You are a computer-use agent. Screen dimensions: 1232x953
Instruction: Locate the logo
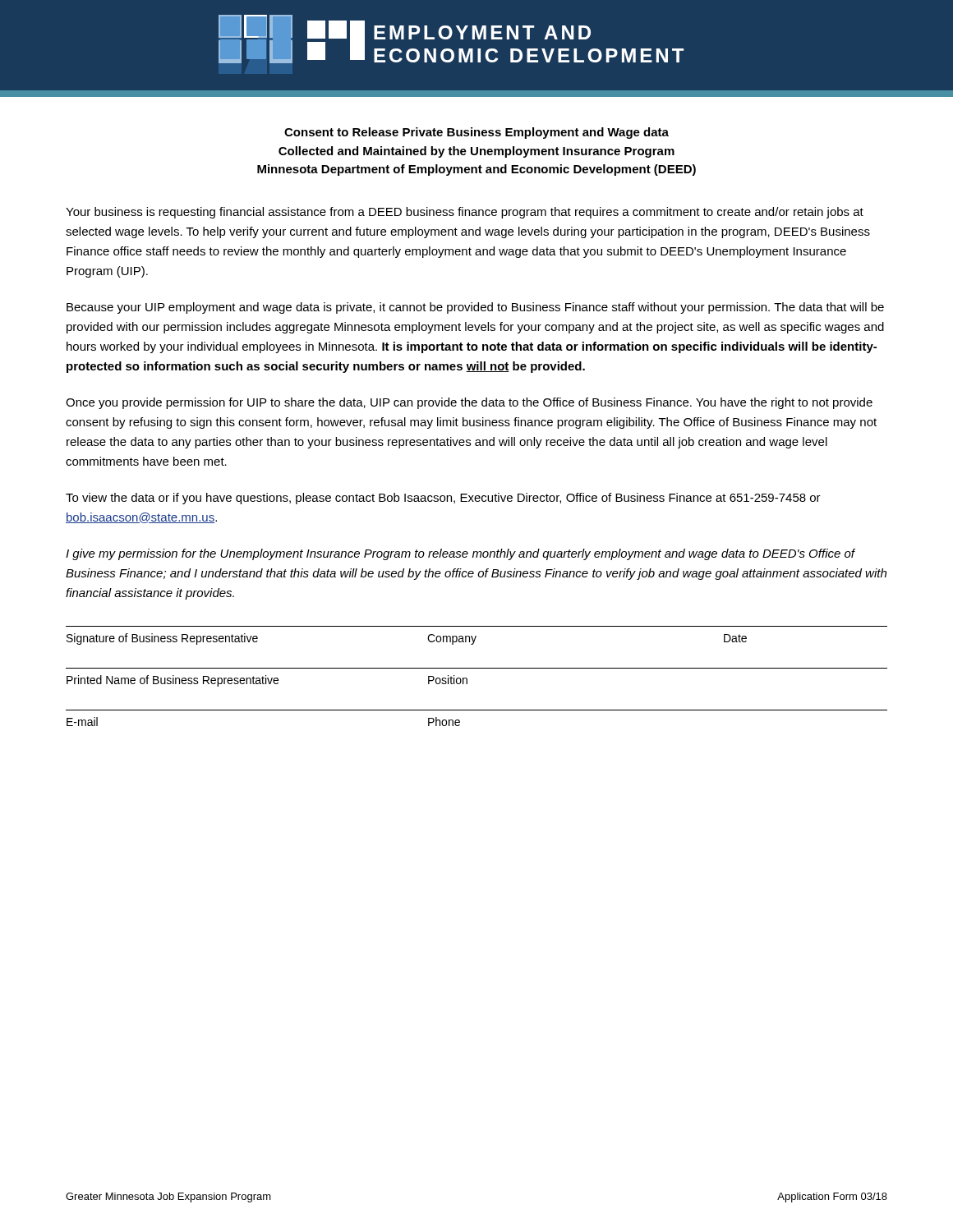click(x=476, y=48)
